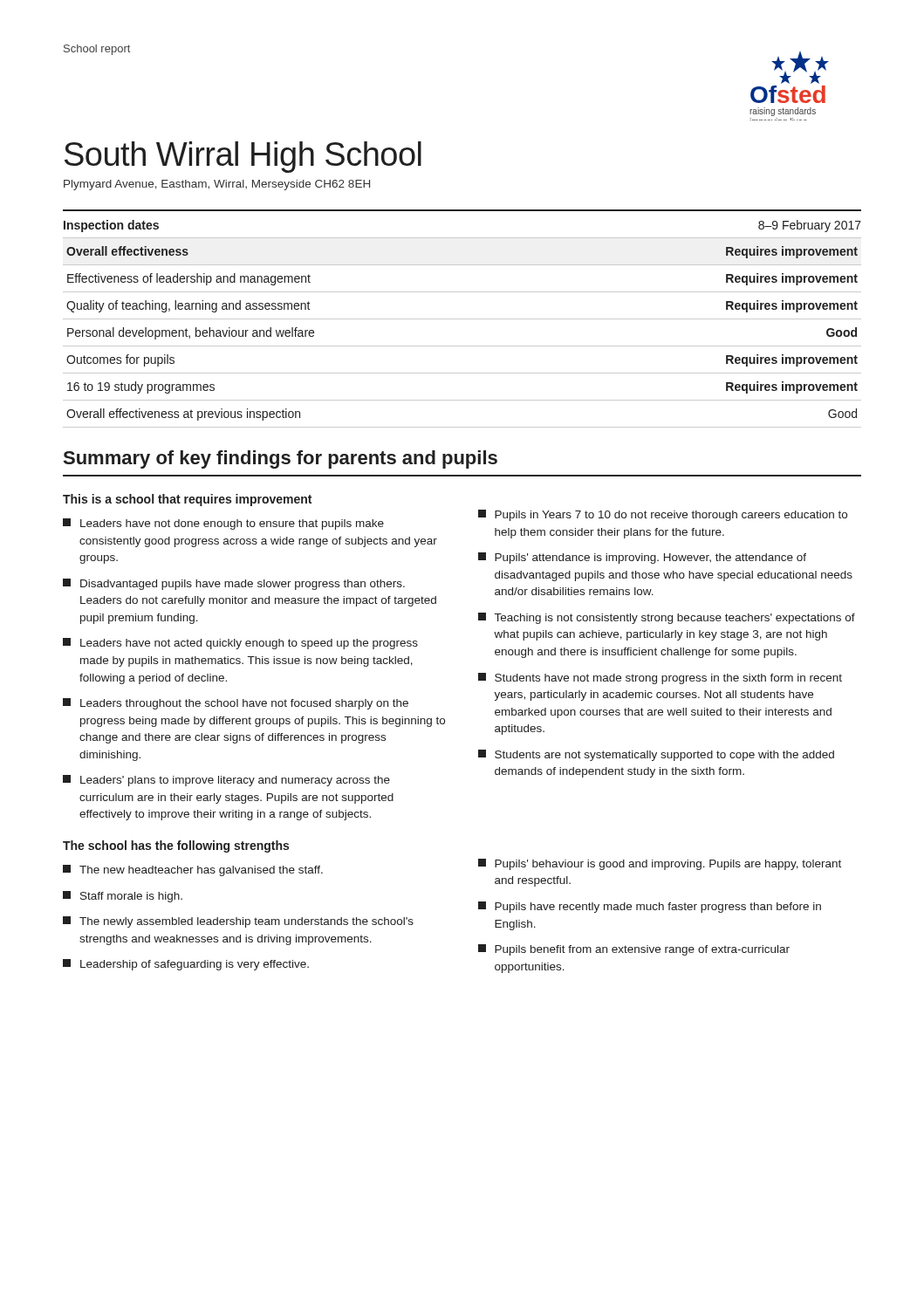Locate the block of text that opens with "The newly assembled"
The image size is (924, 1309).
[x=255, y=930]
